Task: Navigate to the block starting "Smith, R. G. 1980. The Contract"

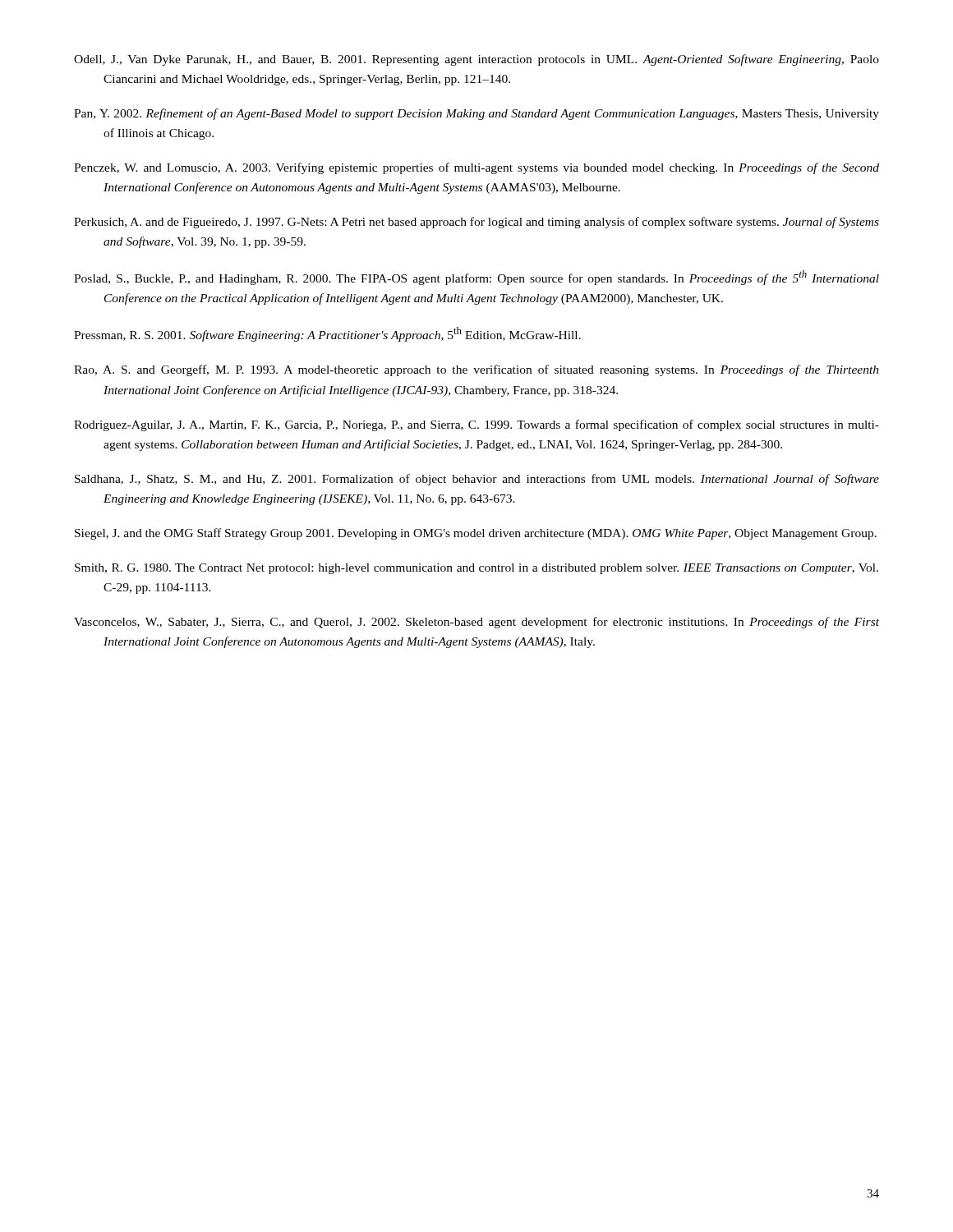Action: click(x=476, y=577)
